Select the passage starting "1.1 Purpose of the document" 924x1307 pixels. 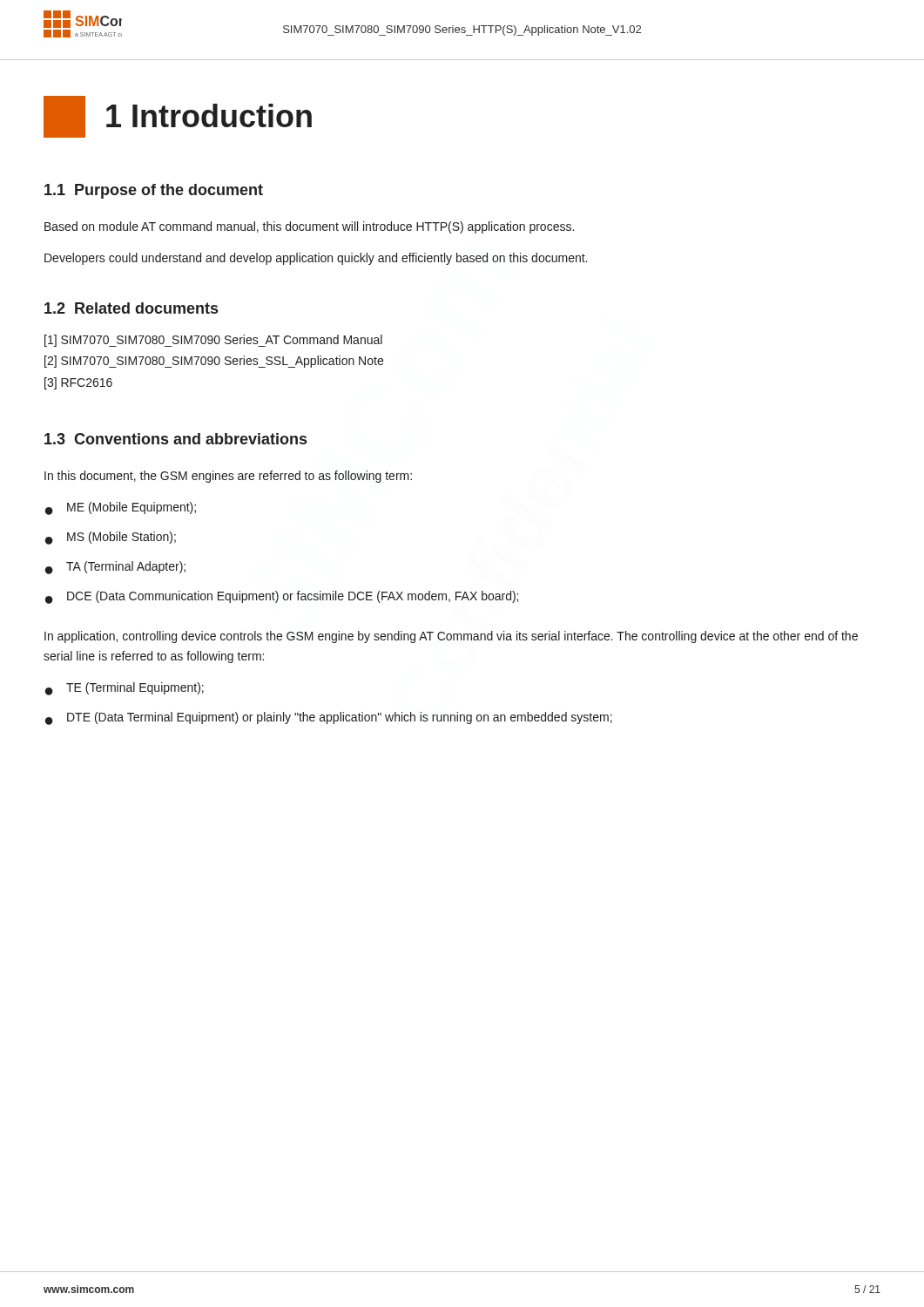[153, 190]
